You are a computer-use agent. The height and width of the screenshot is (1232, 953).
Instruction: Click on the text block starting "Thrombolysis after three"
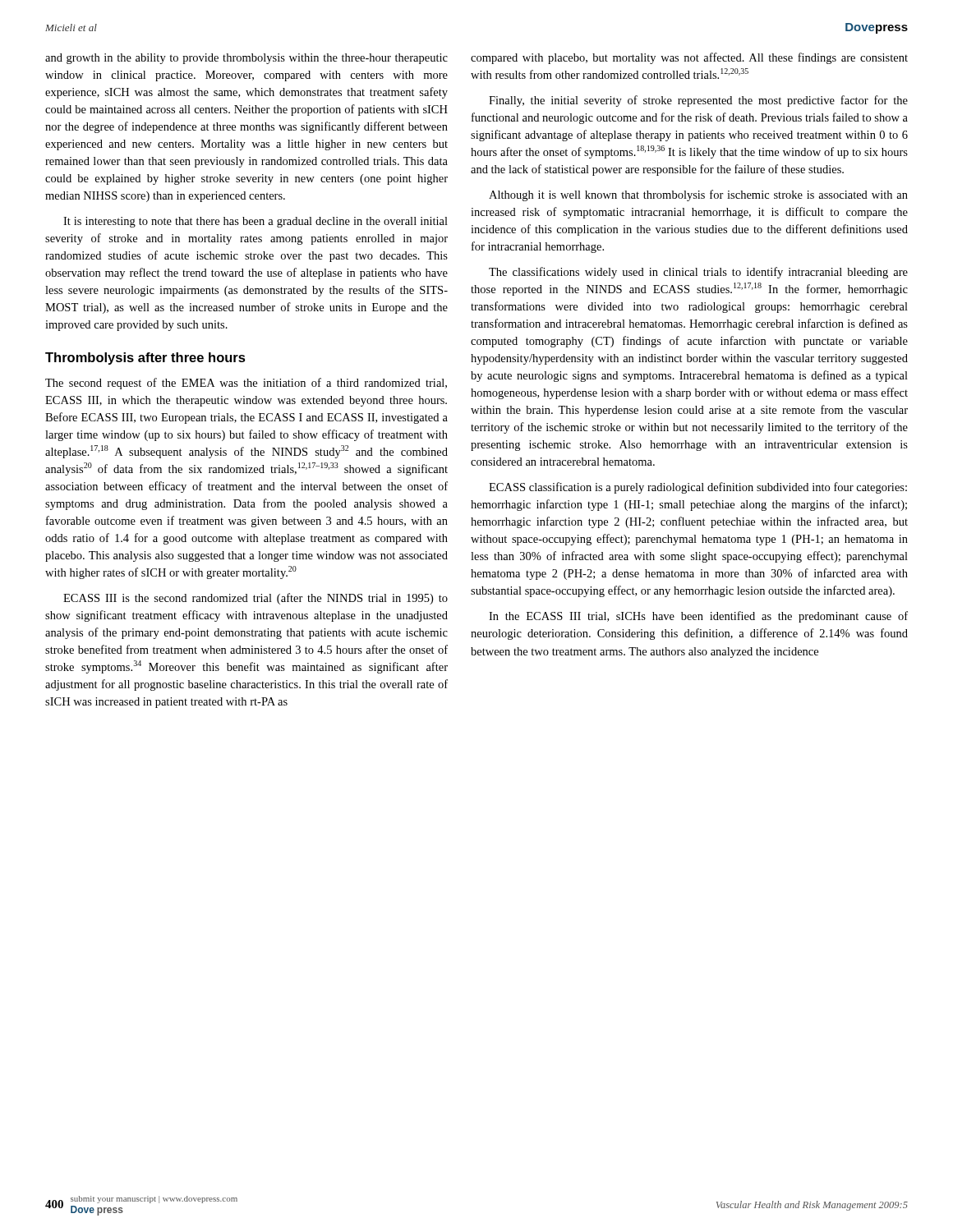click(x=145, y=358)
